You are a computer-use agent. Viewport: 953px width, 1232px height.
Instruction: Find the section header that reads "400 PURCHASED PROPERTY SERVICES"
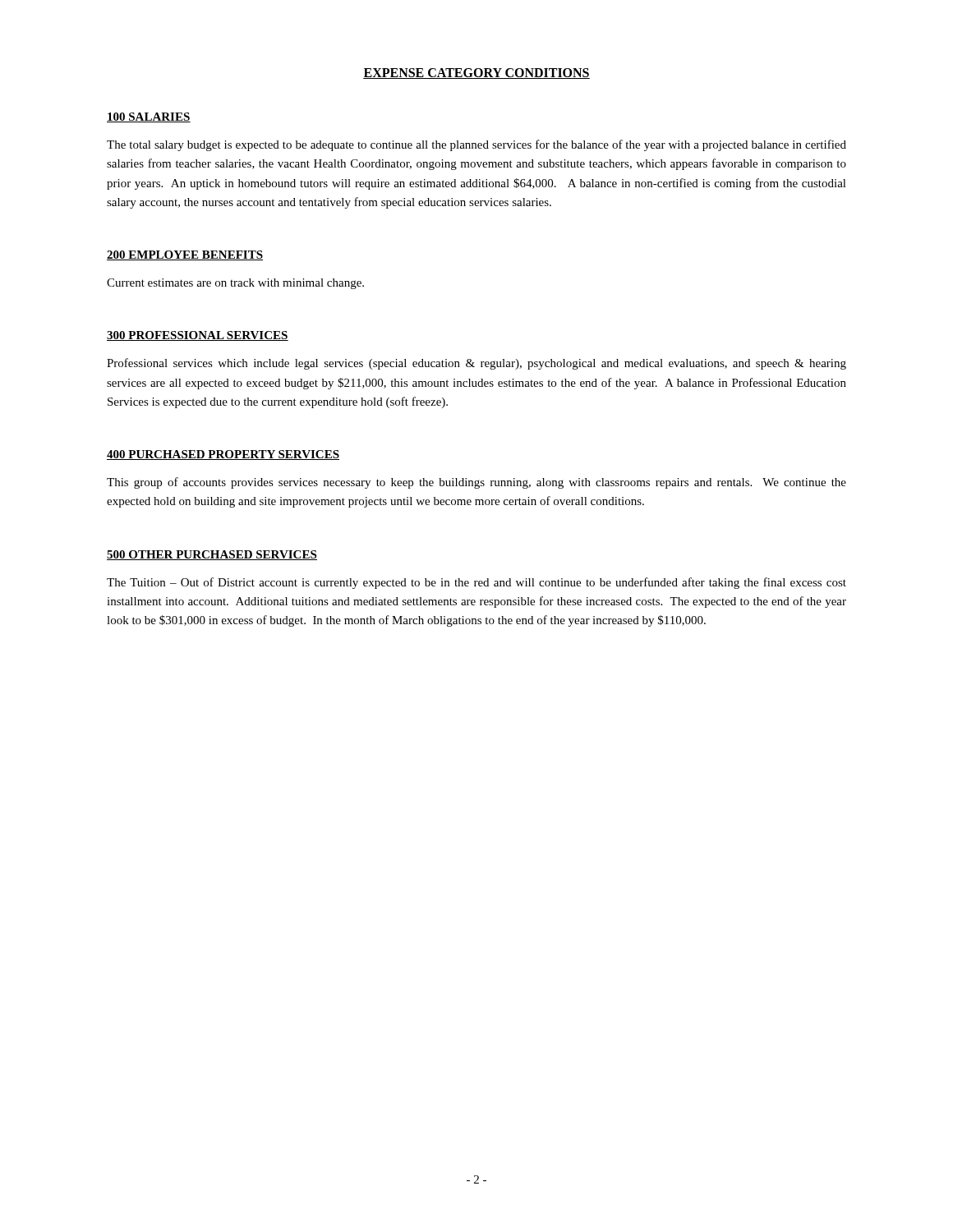tap(223, 454)
